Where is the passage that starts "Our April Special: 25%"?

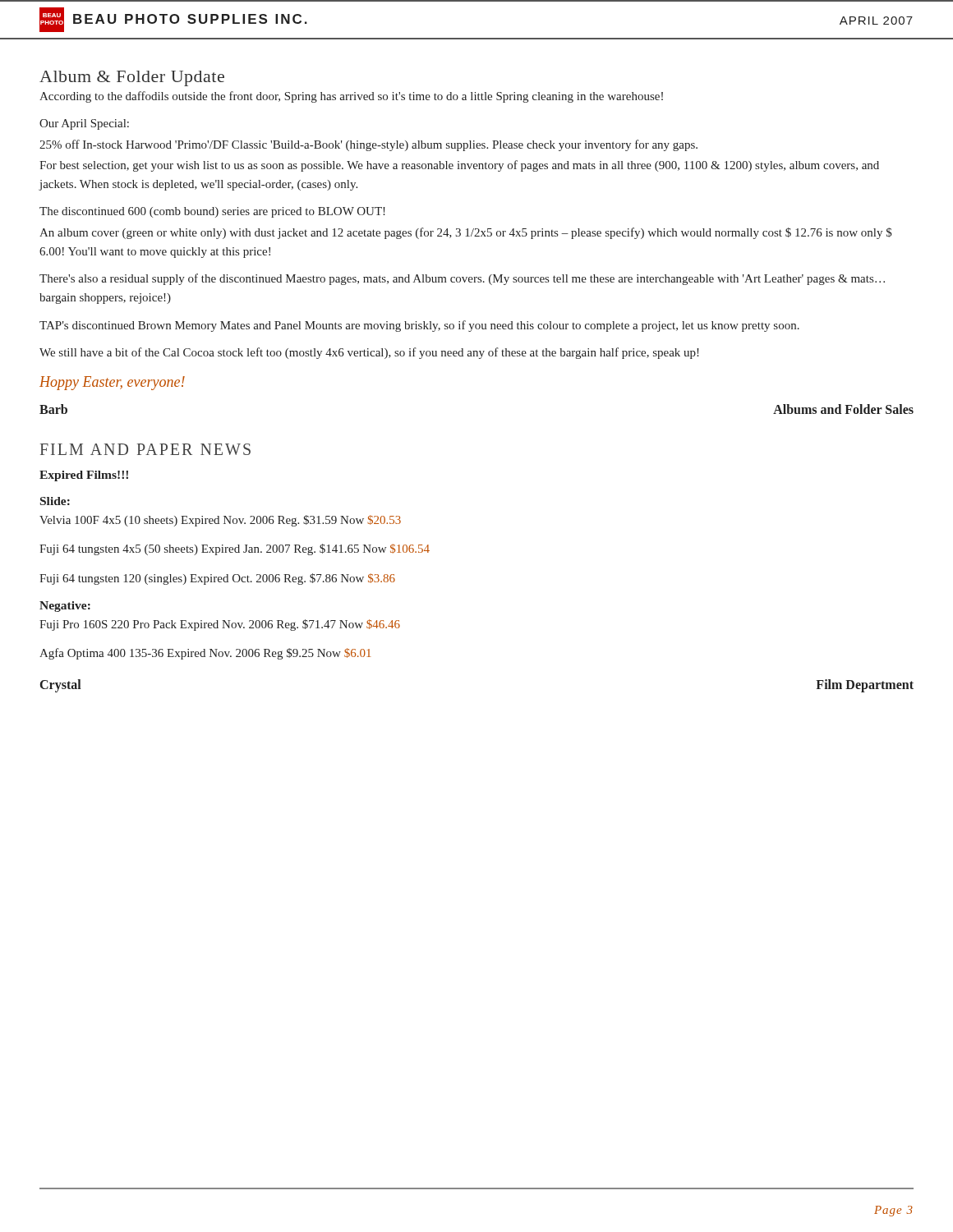476,154
